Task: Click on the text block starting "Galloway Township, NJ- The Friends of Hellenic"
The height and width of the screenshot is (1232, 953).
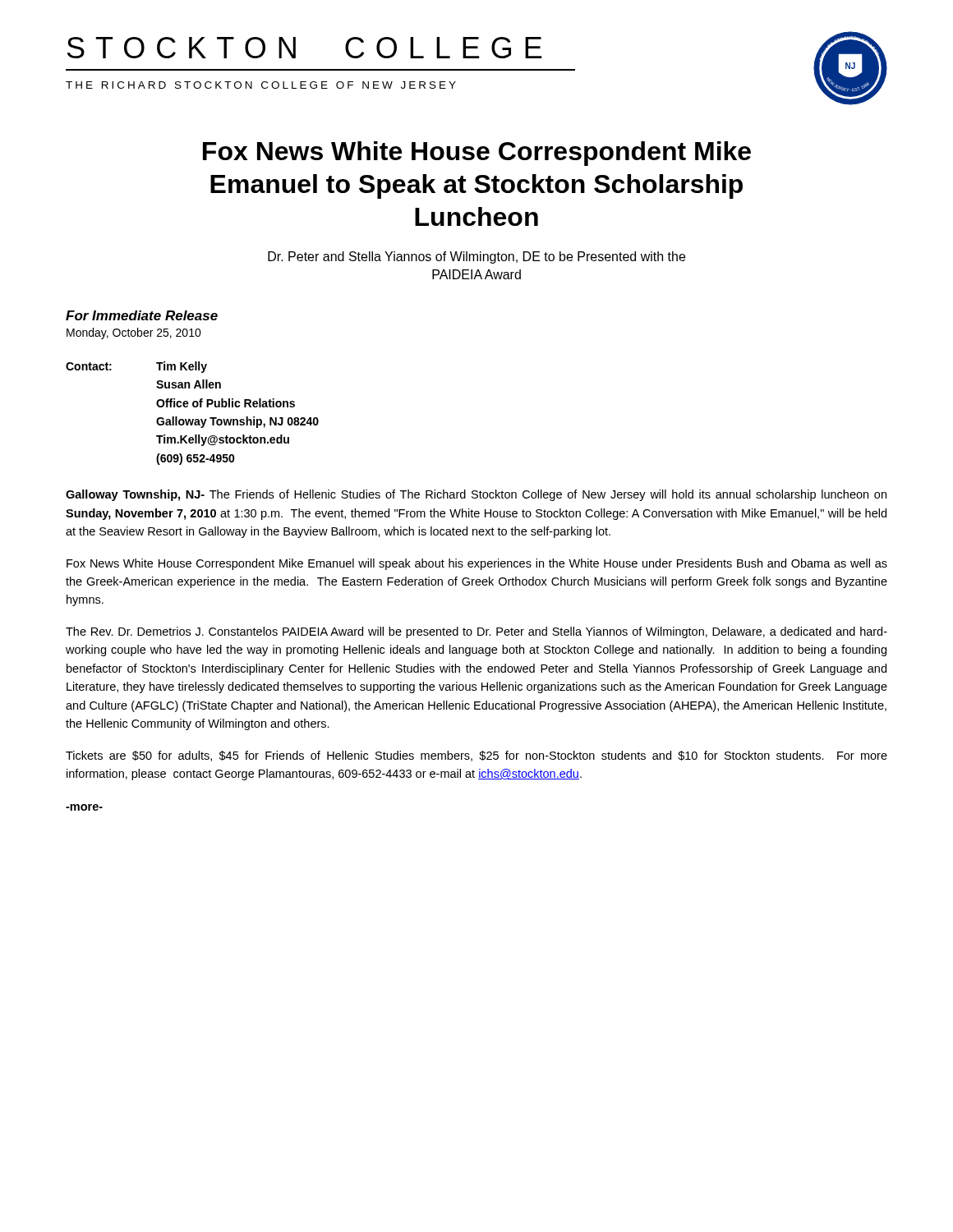Action: click(476, 513)
